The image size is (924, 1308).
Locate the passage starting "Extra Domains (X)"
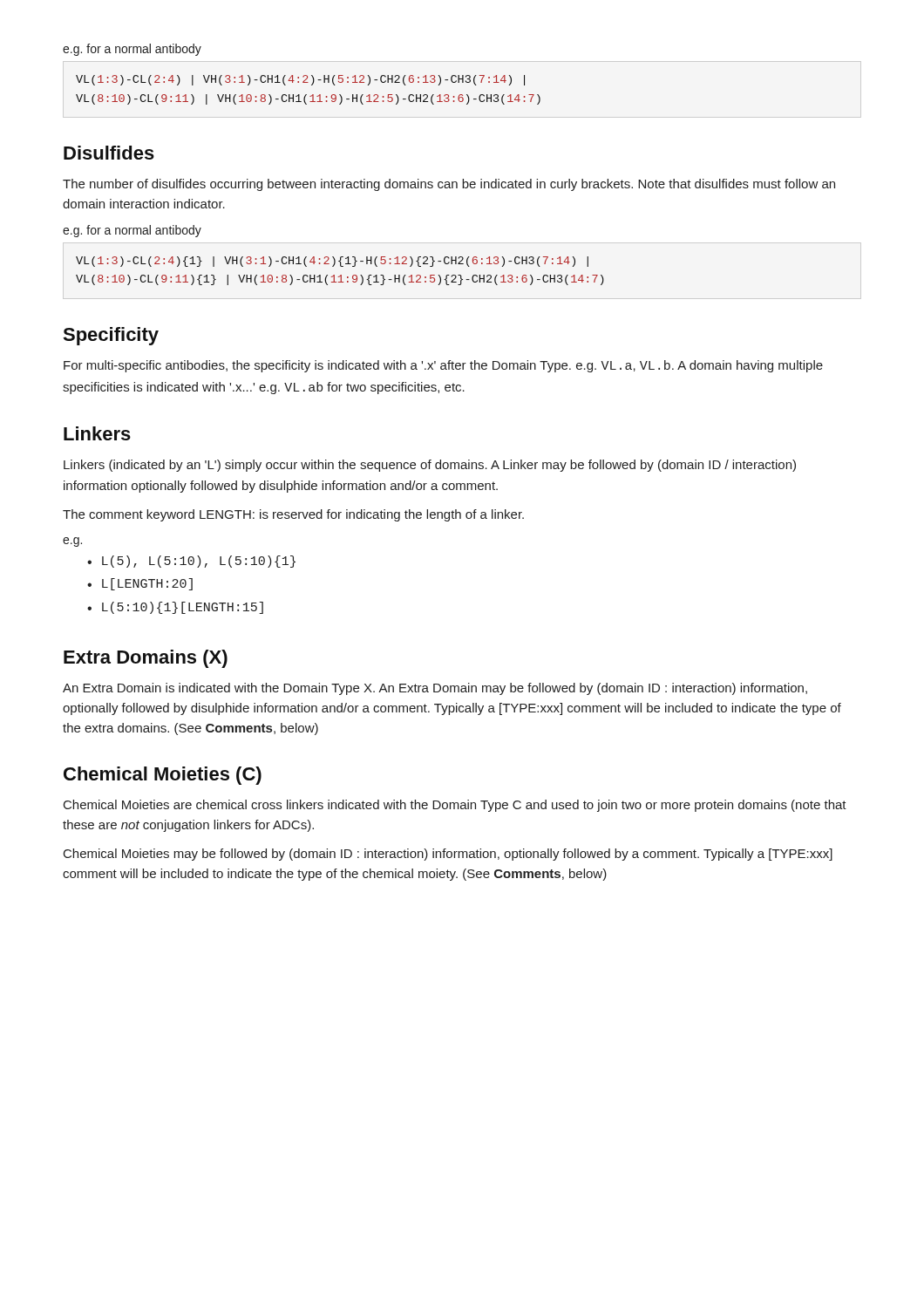pos(145,657)
